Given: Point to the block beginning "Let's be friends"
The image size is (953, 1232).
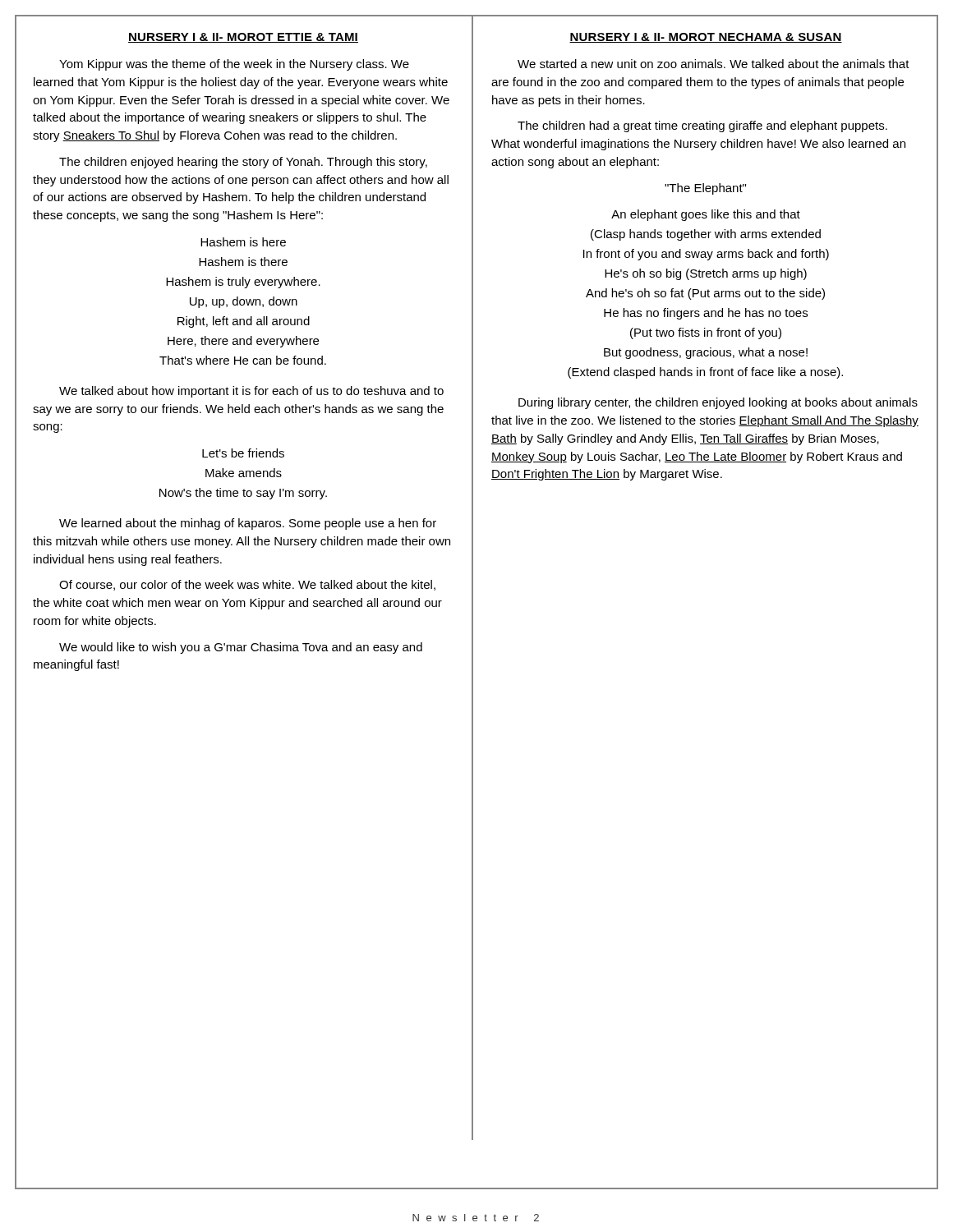Looking at the screenshot, I should click(x=243, y=473).
